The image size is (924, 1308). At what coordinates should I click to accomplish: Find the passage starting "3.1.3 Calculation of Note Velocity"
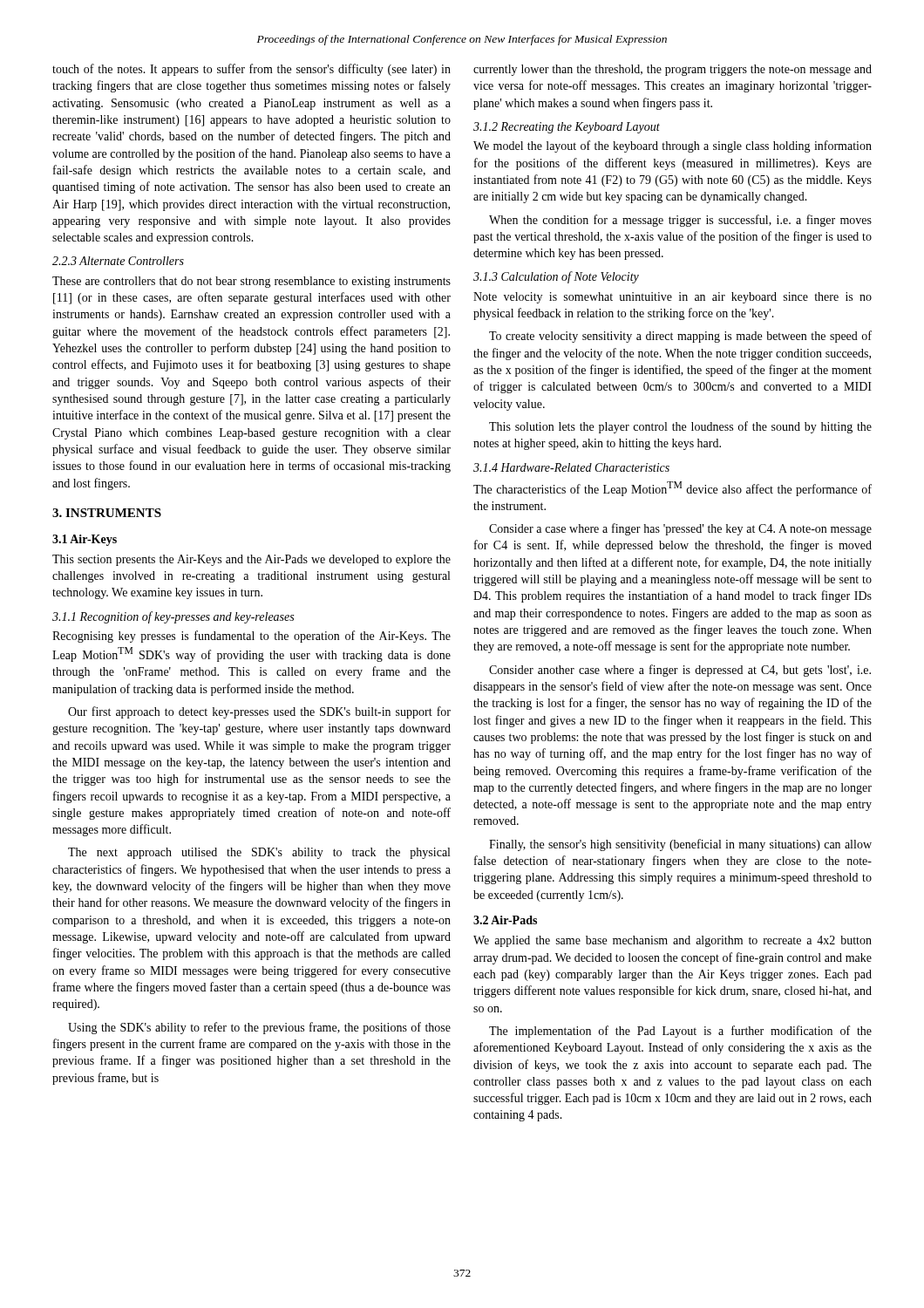(x=556, y=277)
